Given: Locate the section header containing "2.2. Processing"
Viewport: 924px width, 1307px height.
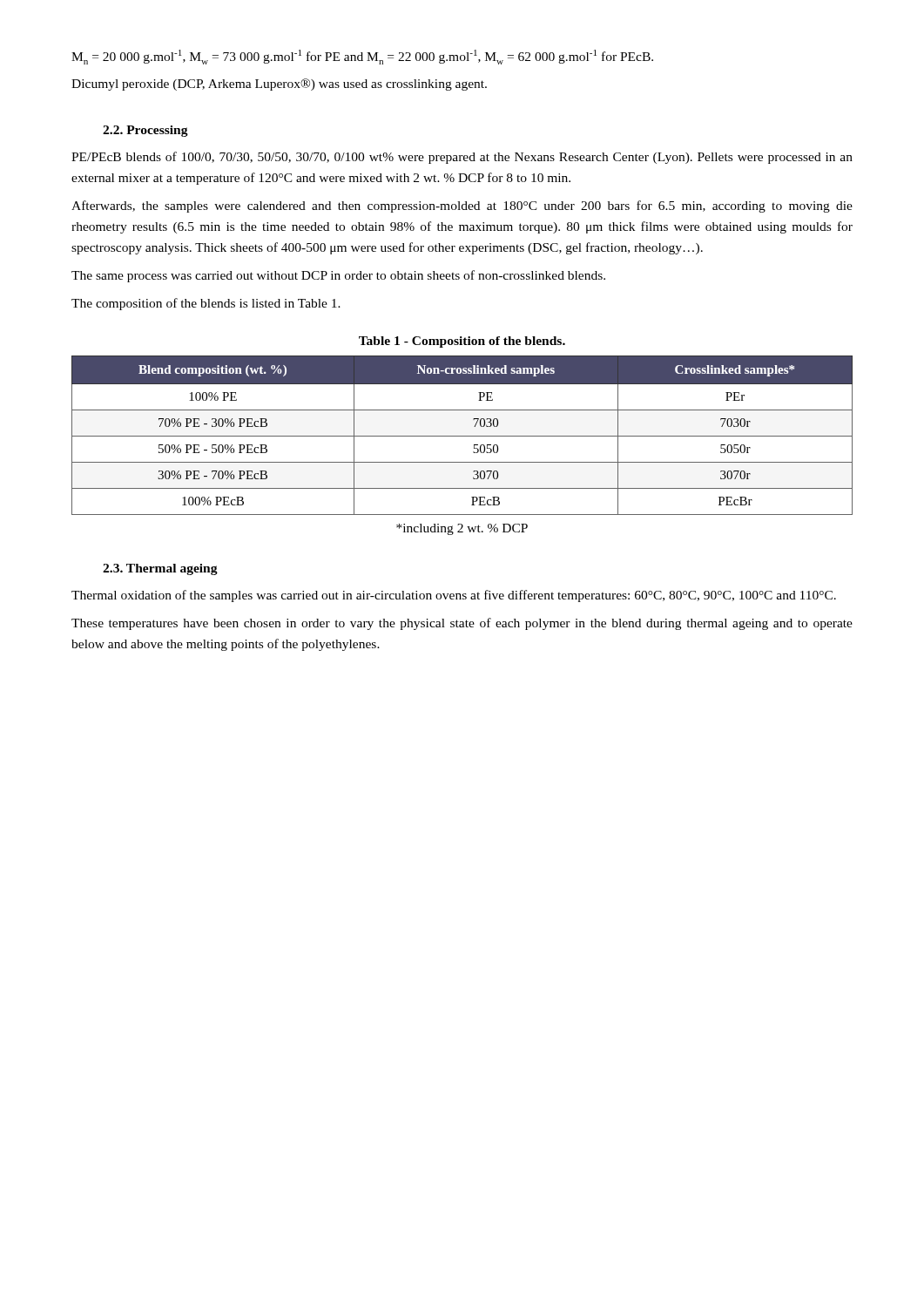Looking at the screenshot, I should point(145,129).
